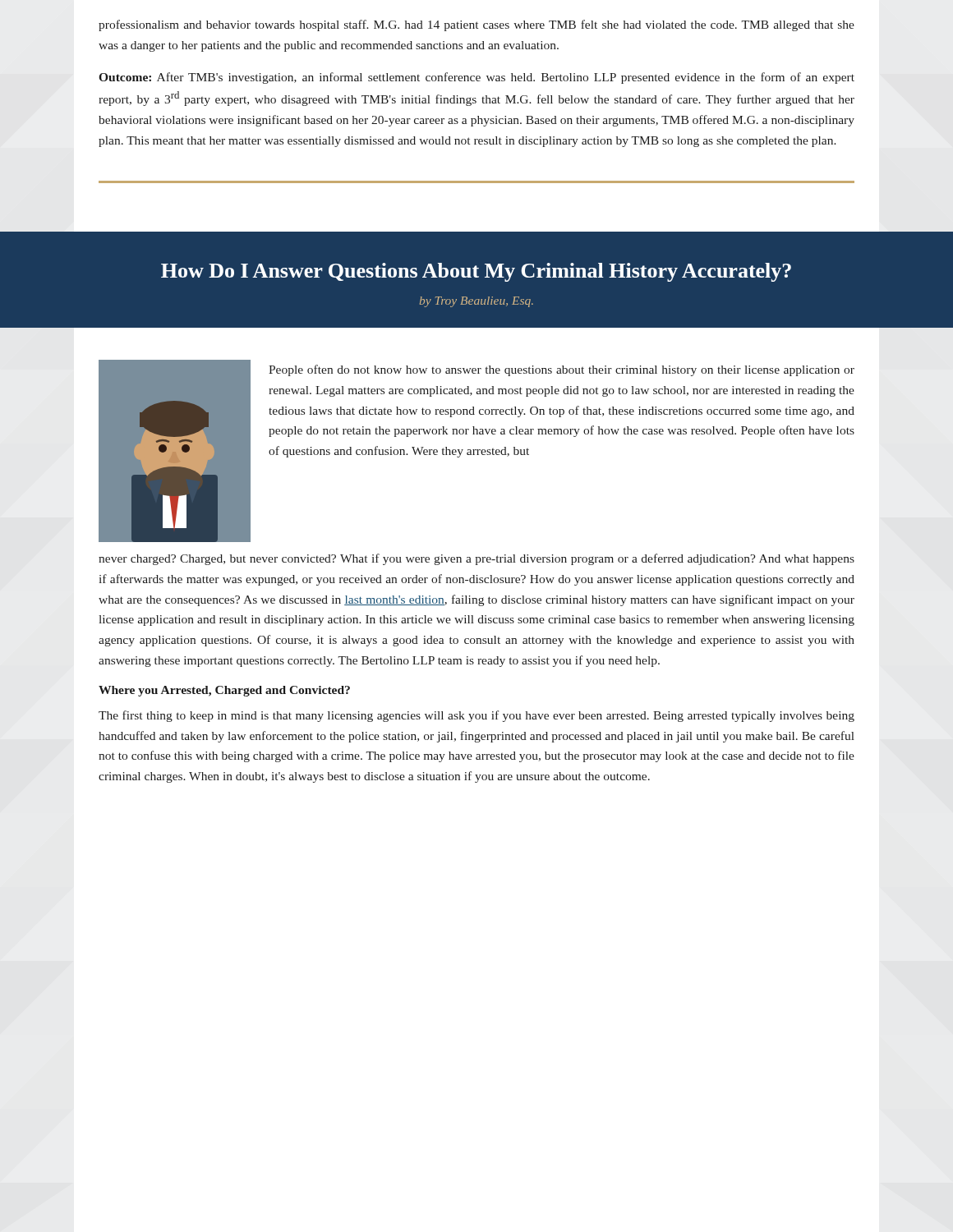Where is the passage that starts "People often do not"?
The height and width of the screenshot is (1232, 953).
pos(562,410)
